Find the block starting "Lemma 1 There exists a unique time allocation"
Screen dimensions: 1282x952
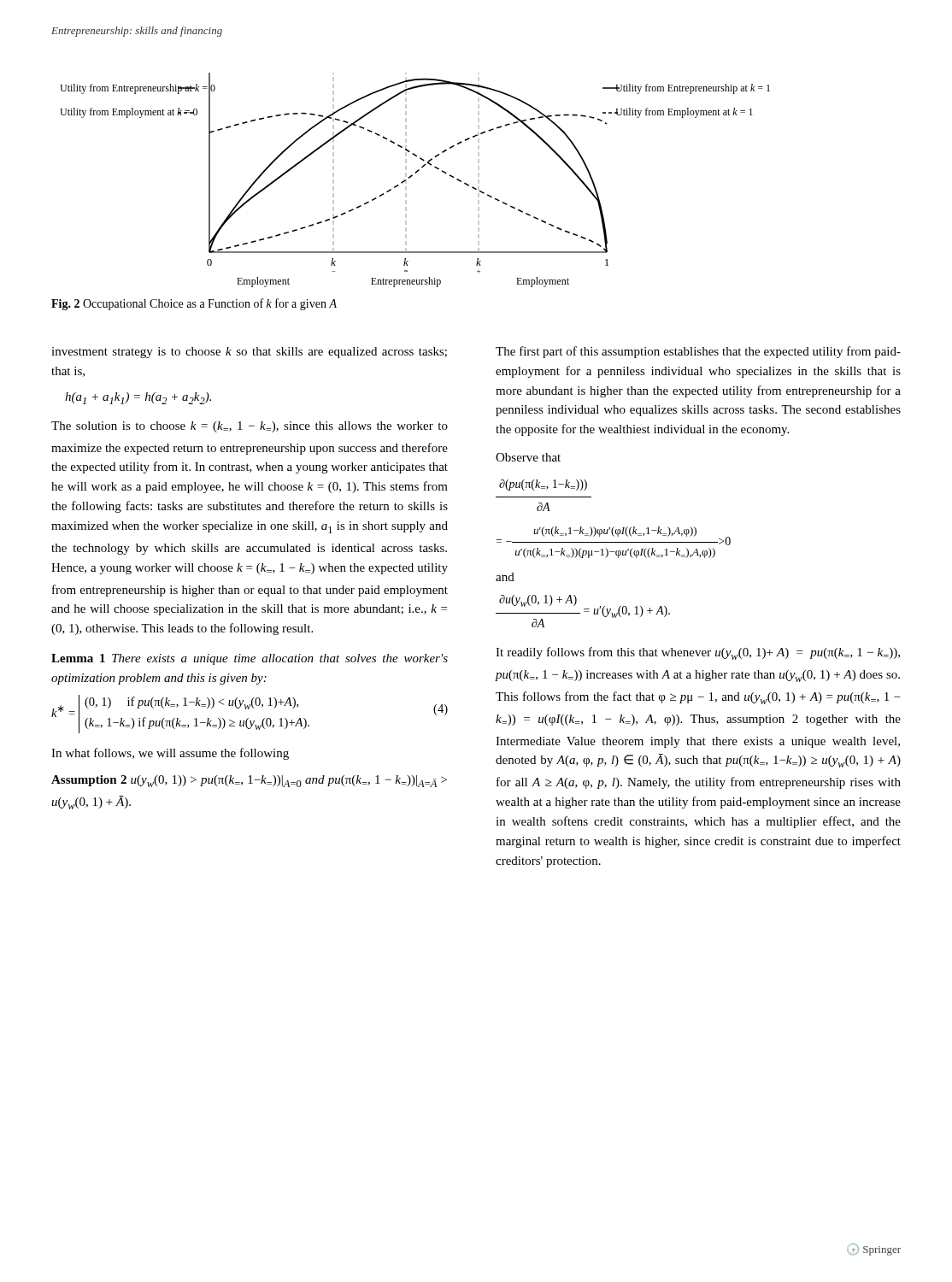point(250,668)
